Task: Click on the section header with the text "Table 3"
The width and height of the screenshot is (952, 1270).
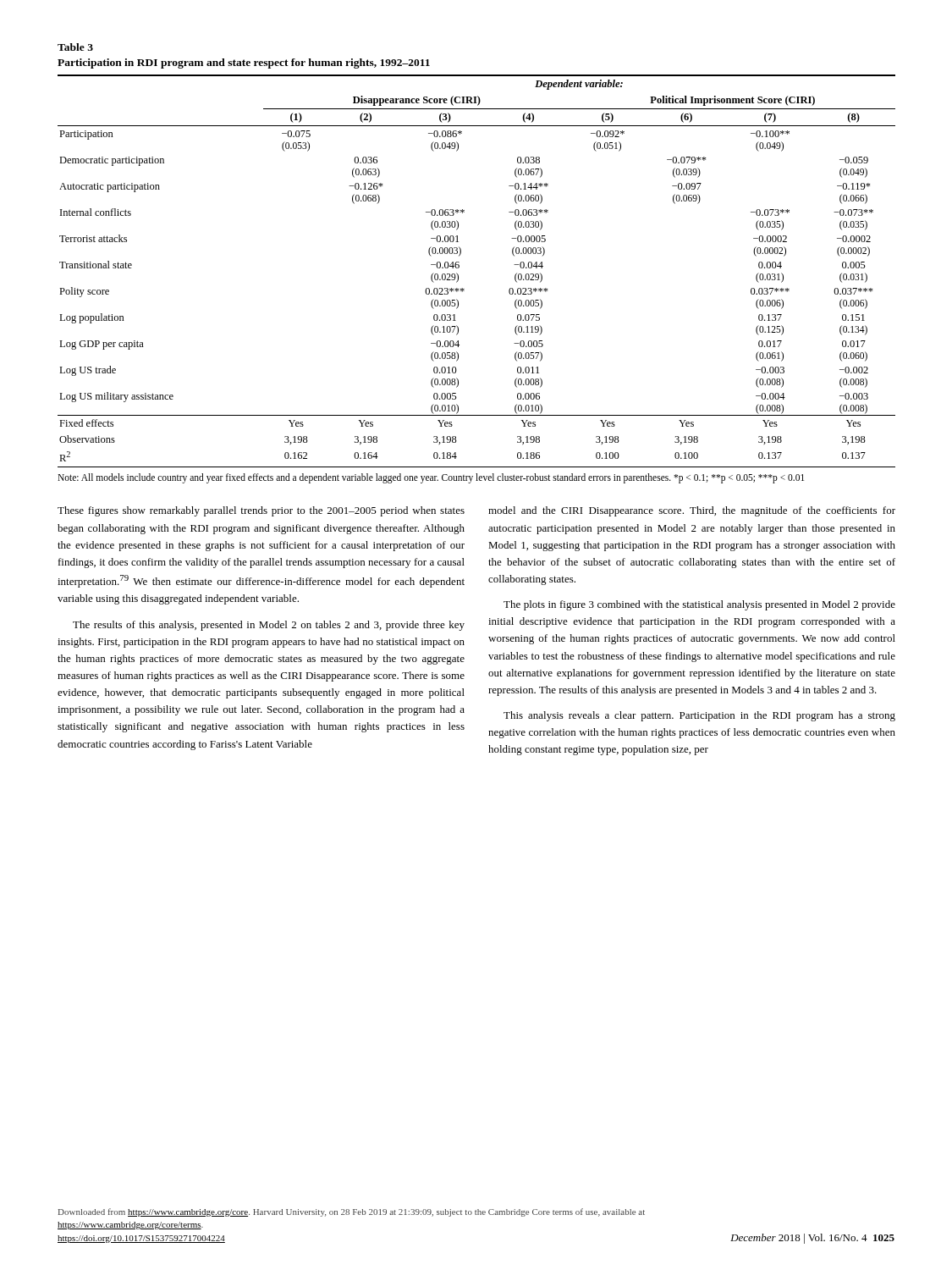Action: pyautogui.click(x=75, y=47)
